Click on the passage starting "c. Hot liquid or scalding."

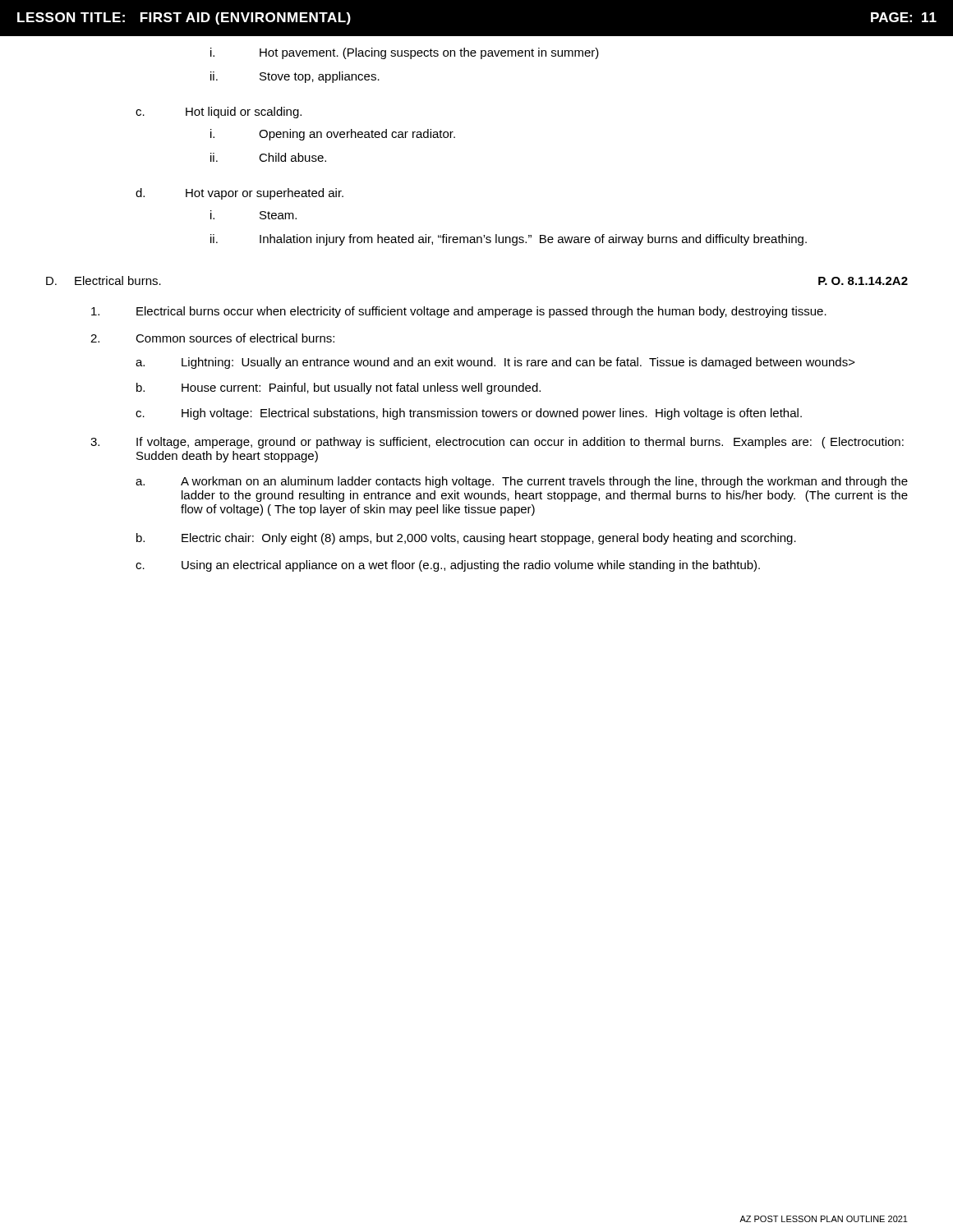tap(219, 111)
